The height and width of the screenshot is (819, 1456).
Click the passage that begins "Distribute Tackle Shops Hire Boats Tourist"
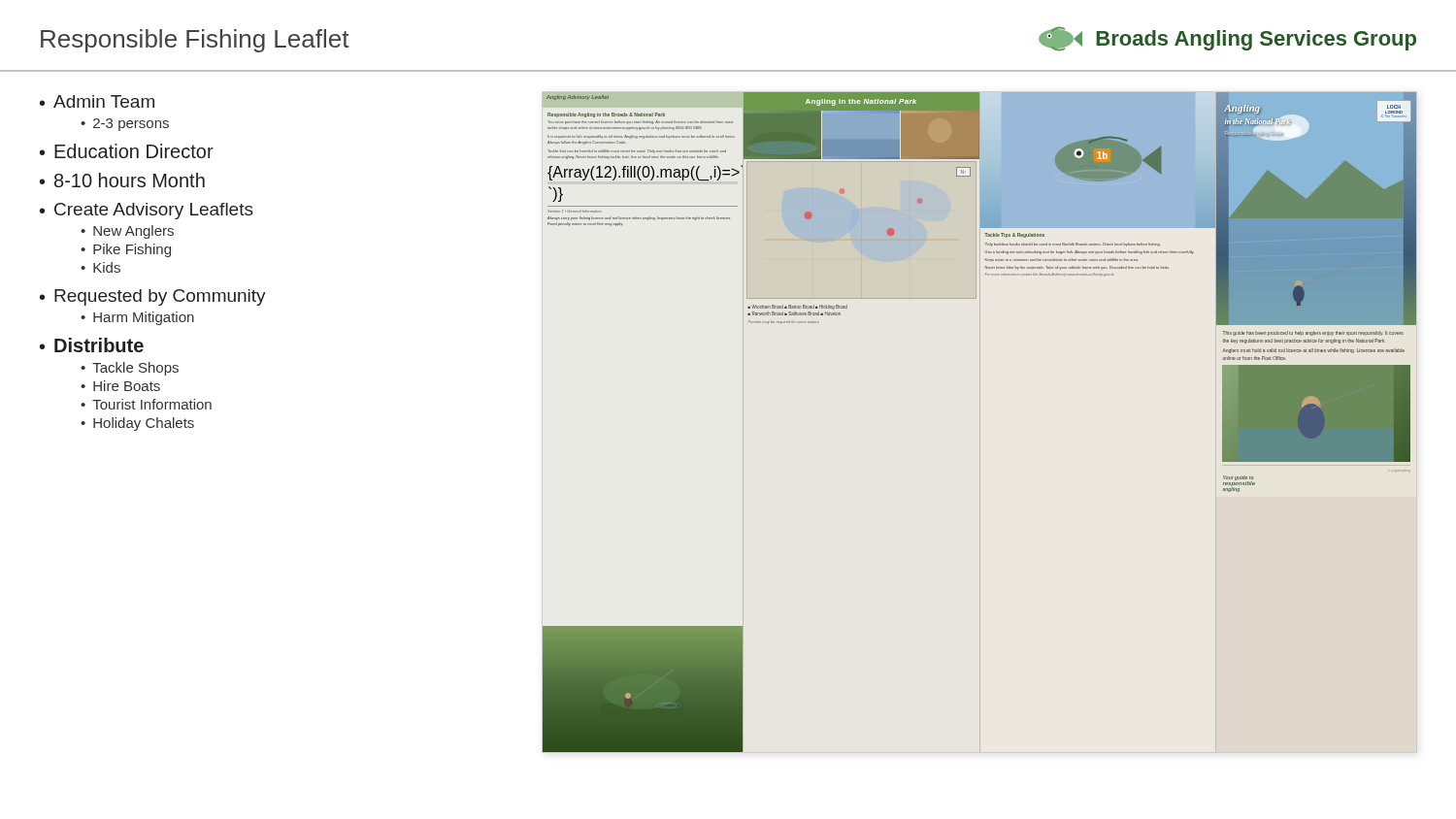(133, 385)
